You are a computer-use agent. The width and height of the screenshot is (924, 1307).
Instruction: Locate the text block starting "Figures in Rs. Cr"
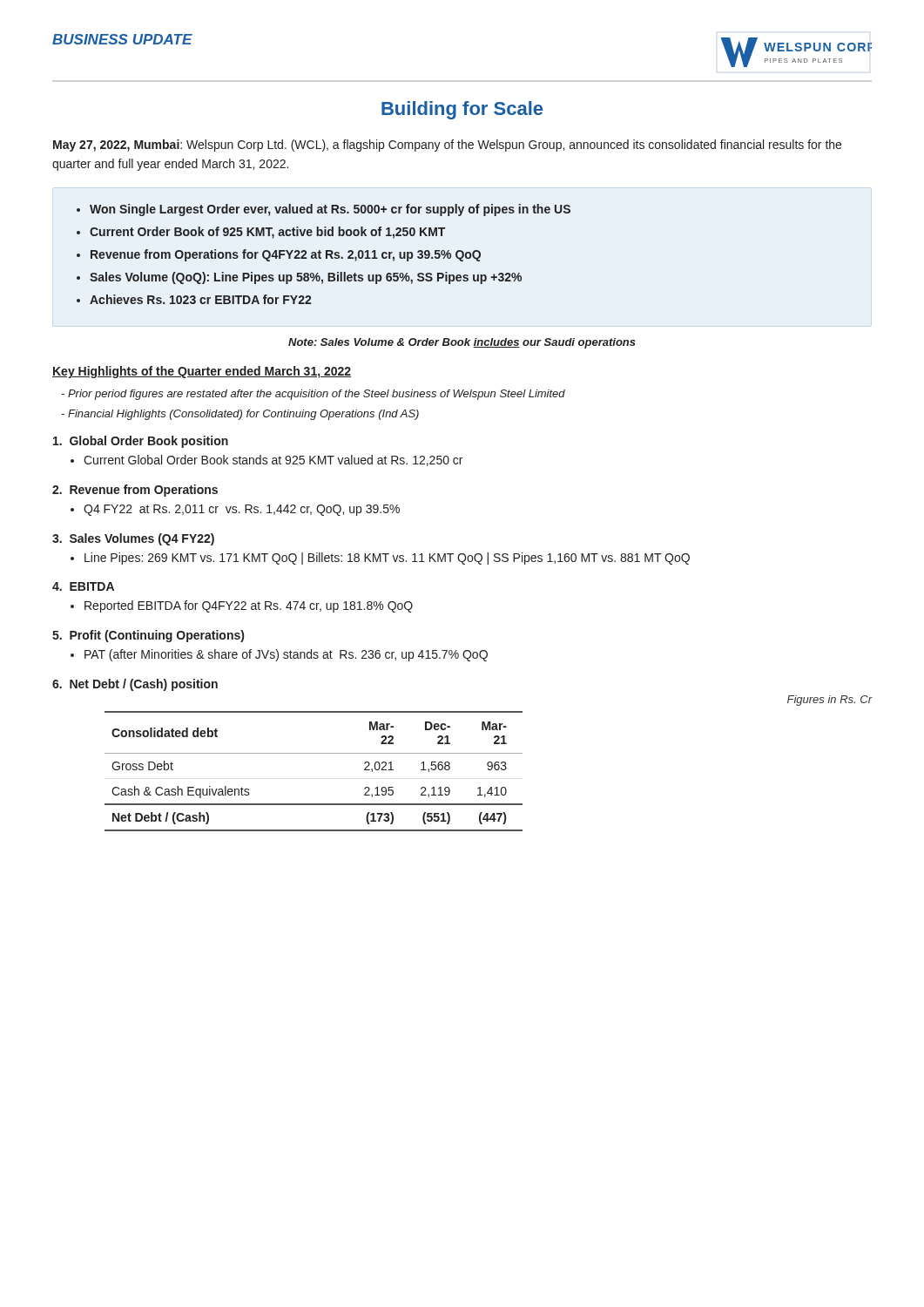[x=829, y=699]
